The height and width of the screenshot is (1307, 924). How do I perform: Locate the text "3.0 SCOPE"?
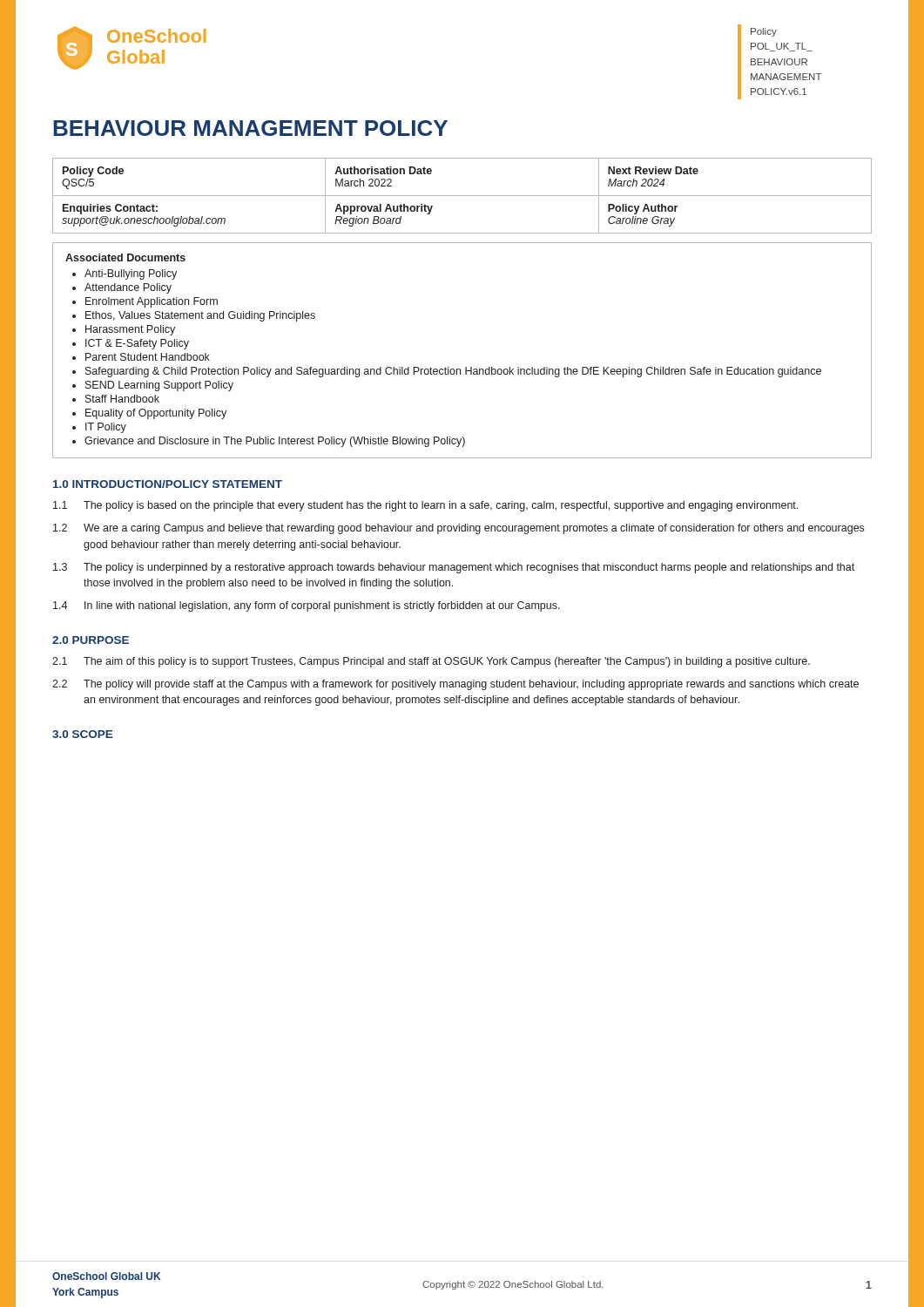(83, 734)
